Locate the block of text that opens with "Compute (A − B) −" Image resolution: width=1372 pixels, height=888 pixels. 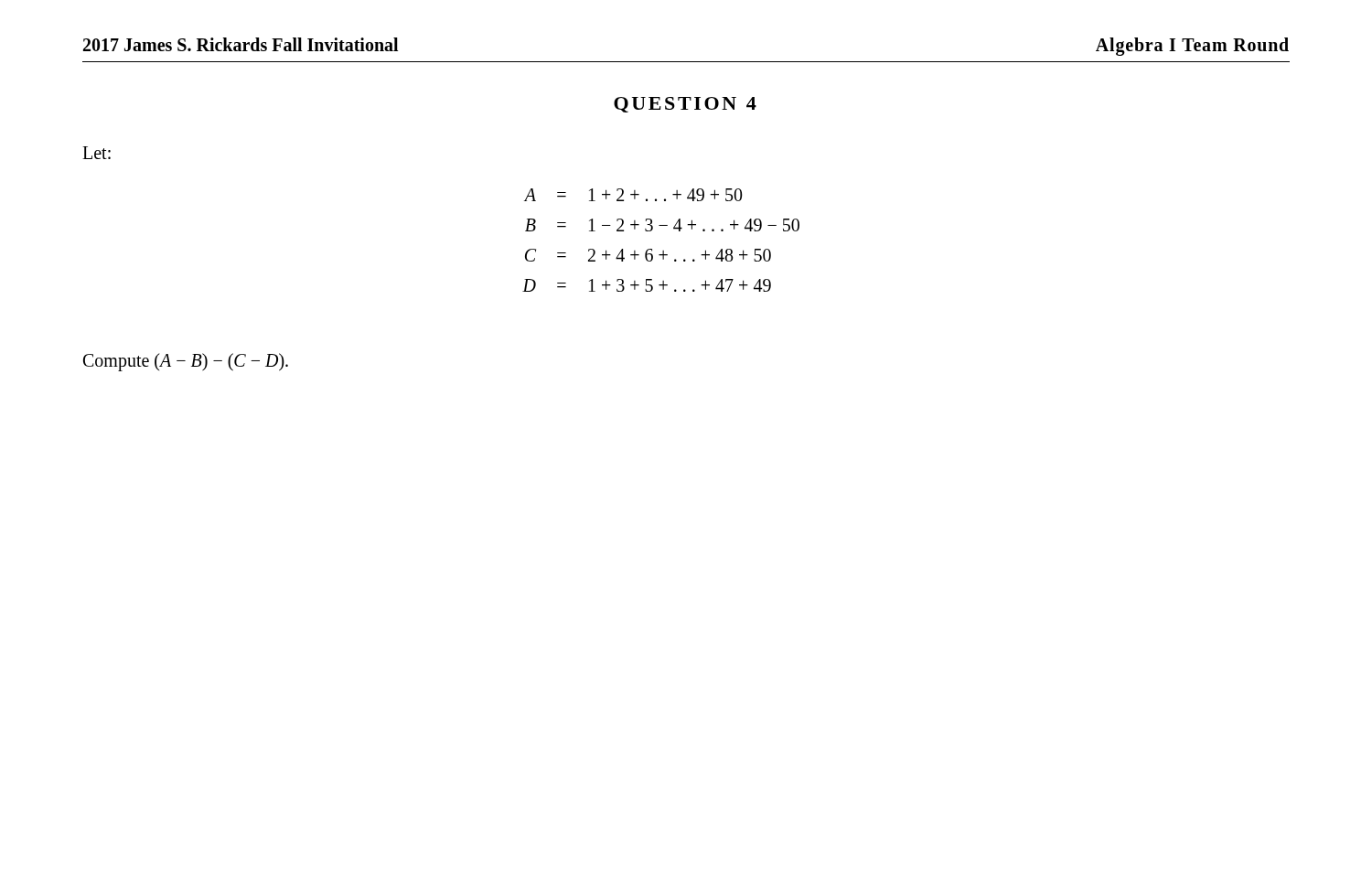186,360
